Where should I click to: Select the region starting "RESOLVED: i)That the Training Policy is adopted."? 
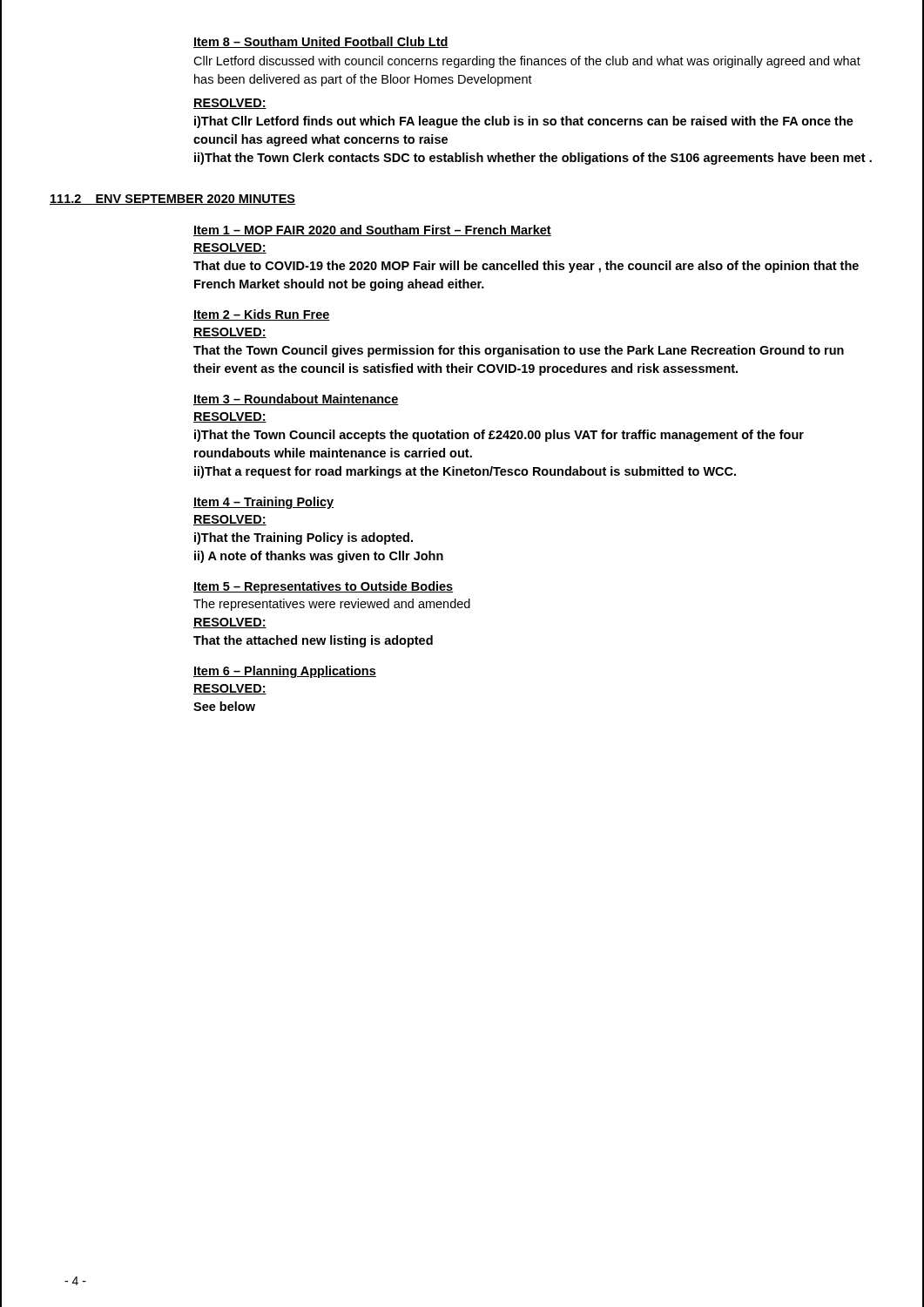[x=230, y=520]
